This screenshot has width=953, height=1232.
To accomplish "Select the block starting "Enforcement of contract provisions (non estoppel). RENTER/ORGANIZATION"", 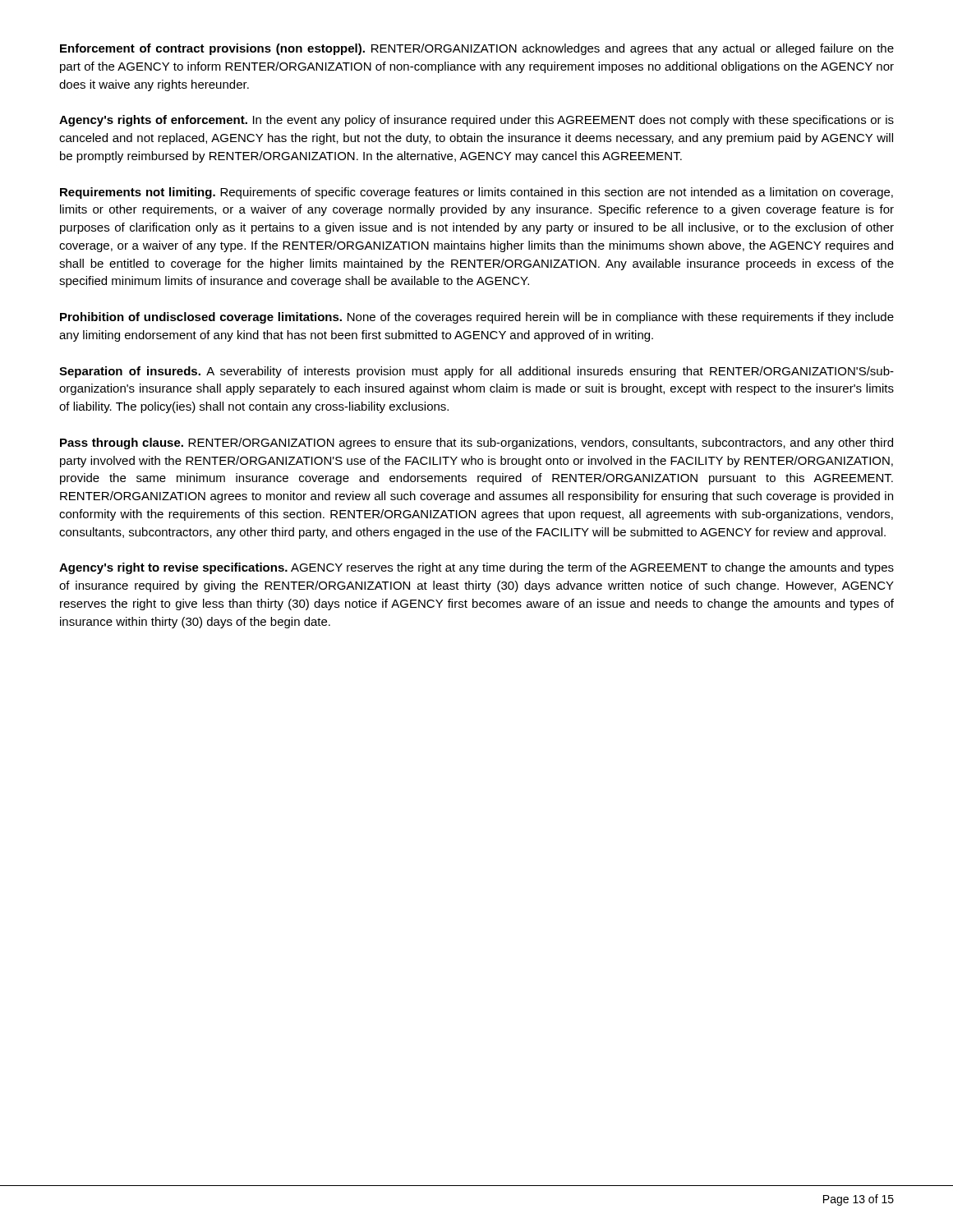I will 476,66.
